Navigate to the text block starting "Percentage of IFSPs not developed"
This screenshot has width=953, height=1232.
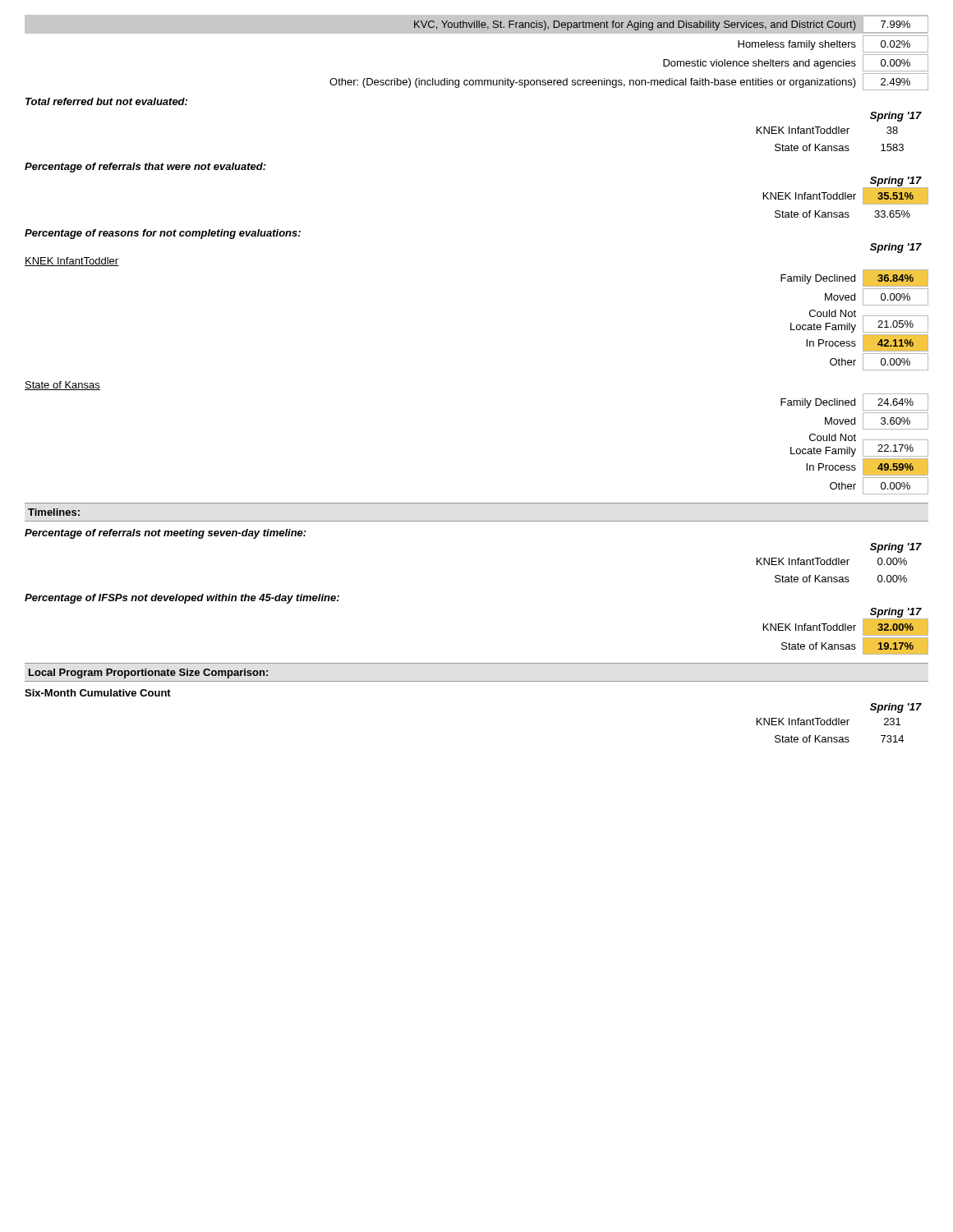(182, 598)
